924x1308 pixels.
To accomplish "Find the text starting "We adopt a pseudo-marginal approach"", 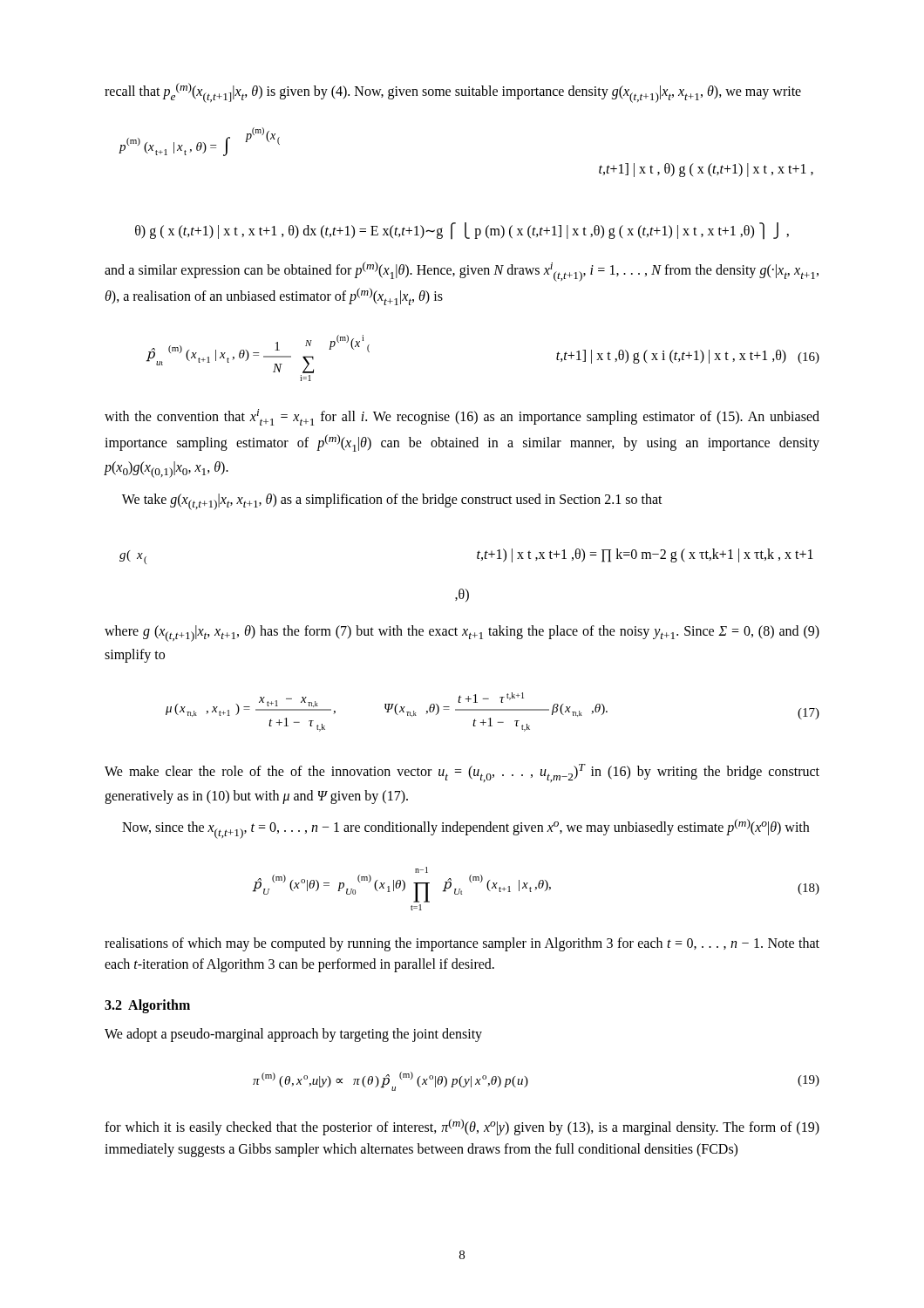I will coord(293,1034).
